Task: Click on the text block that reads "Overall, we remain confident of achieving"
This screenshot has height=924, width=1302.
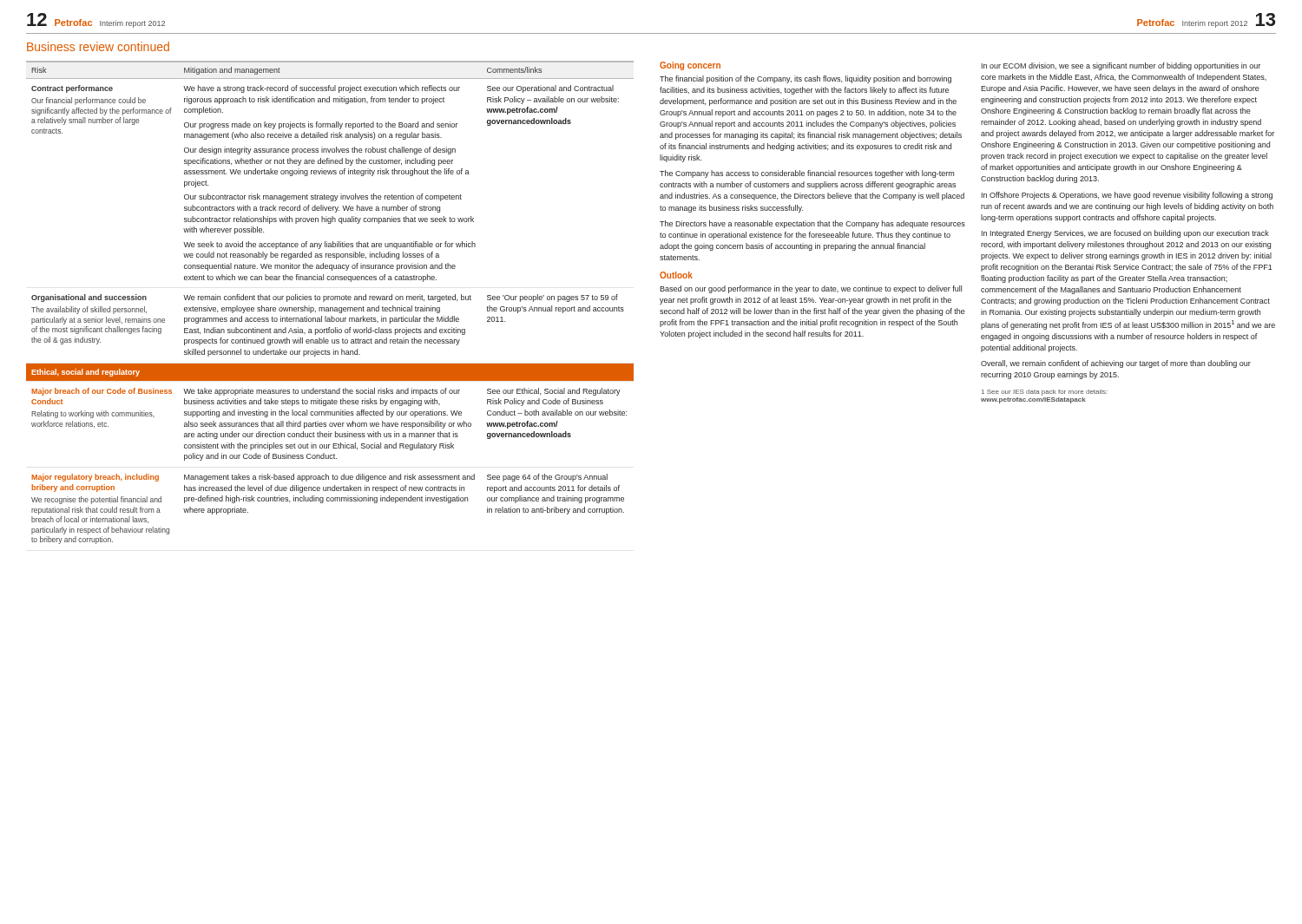Action: coord(1116,369)
